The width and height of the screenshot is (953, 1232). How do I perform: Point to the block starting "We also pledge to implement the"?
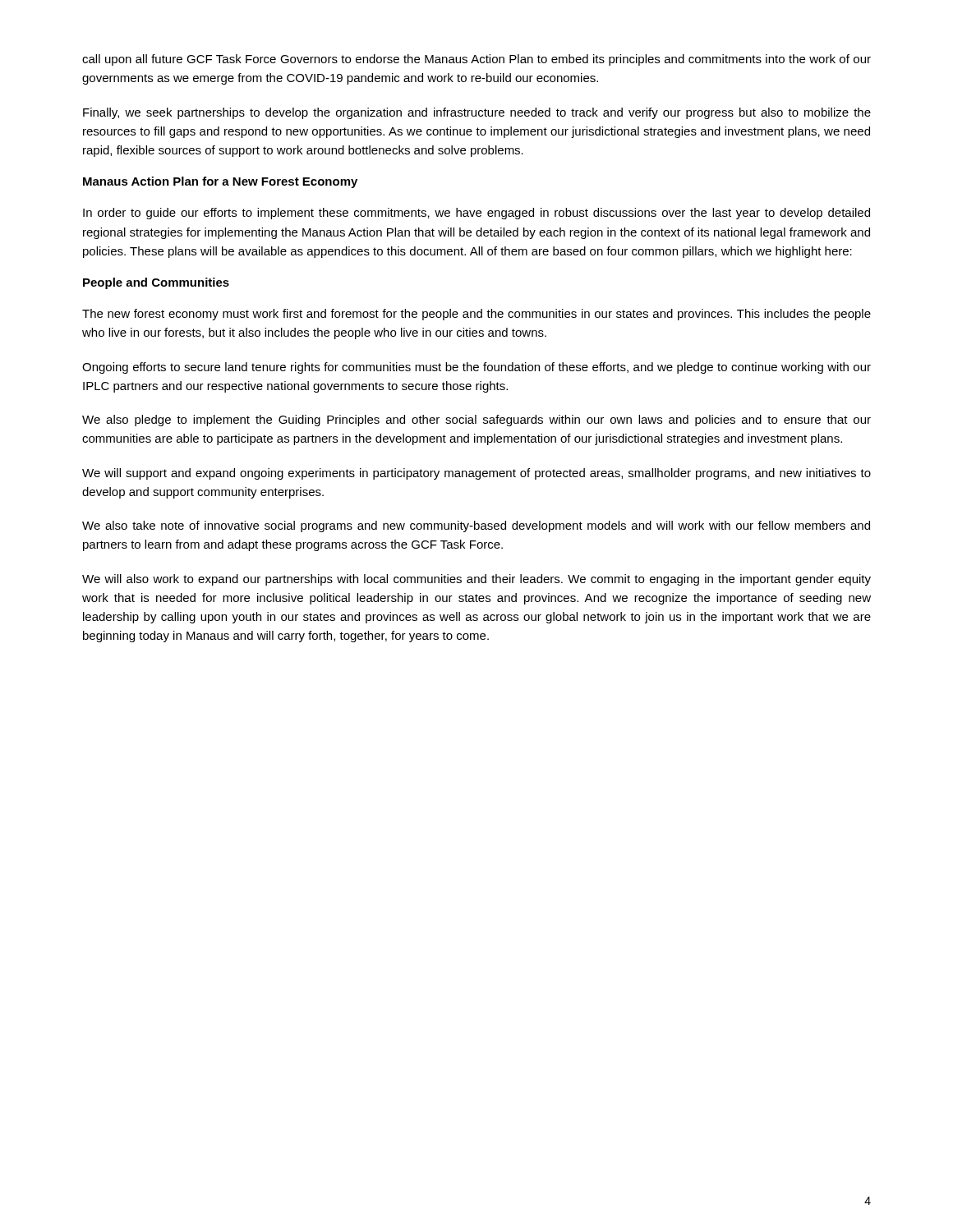click(x=476, y=429)
